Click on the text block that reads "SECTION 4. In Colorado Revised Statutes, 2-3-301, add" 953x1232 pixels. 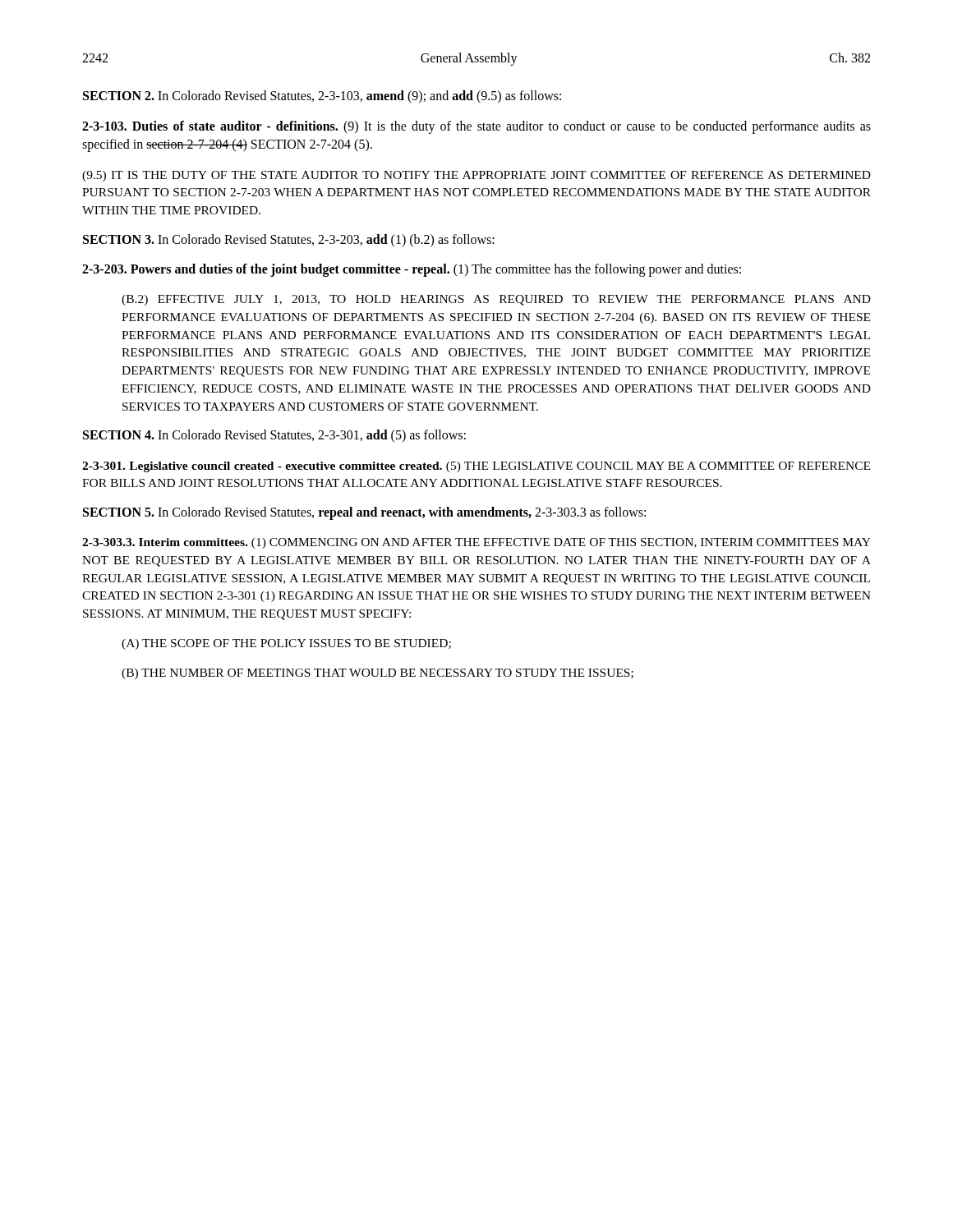tap(274, 435)
